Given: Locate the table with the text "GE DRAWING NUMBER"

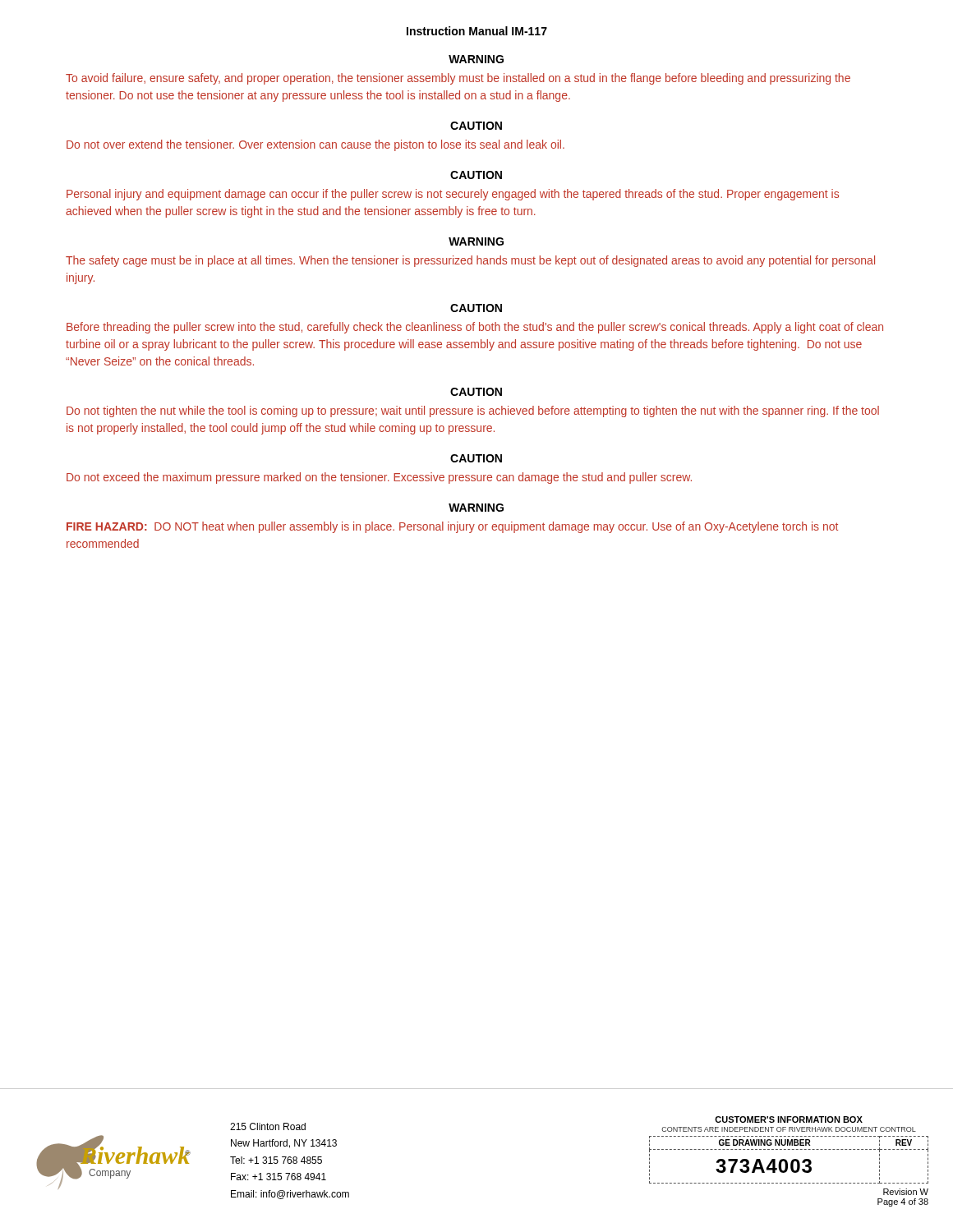Looking at the screenshot, I should click(789, 1160).
